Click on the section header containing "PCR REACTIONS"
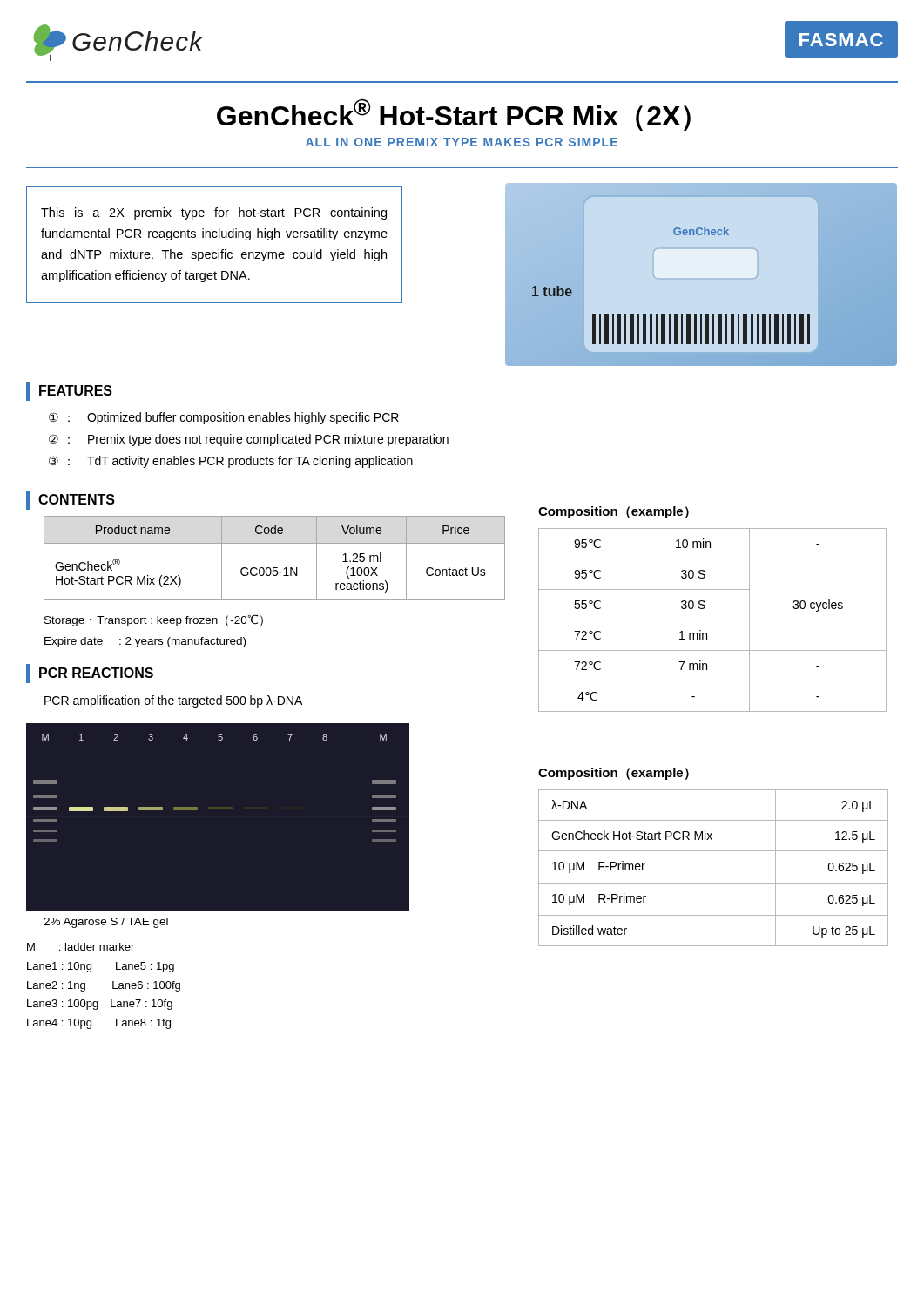 (x=90, y=674)
